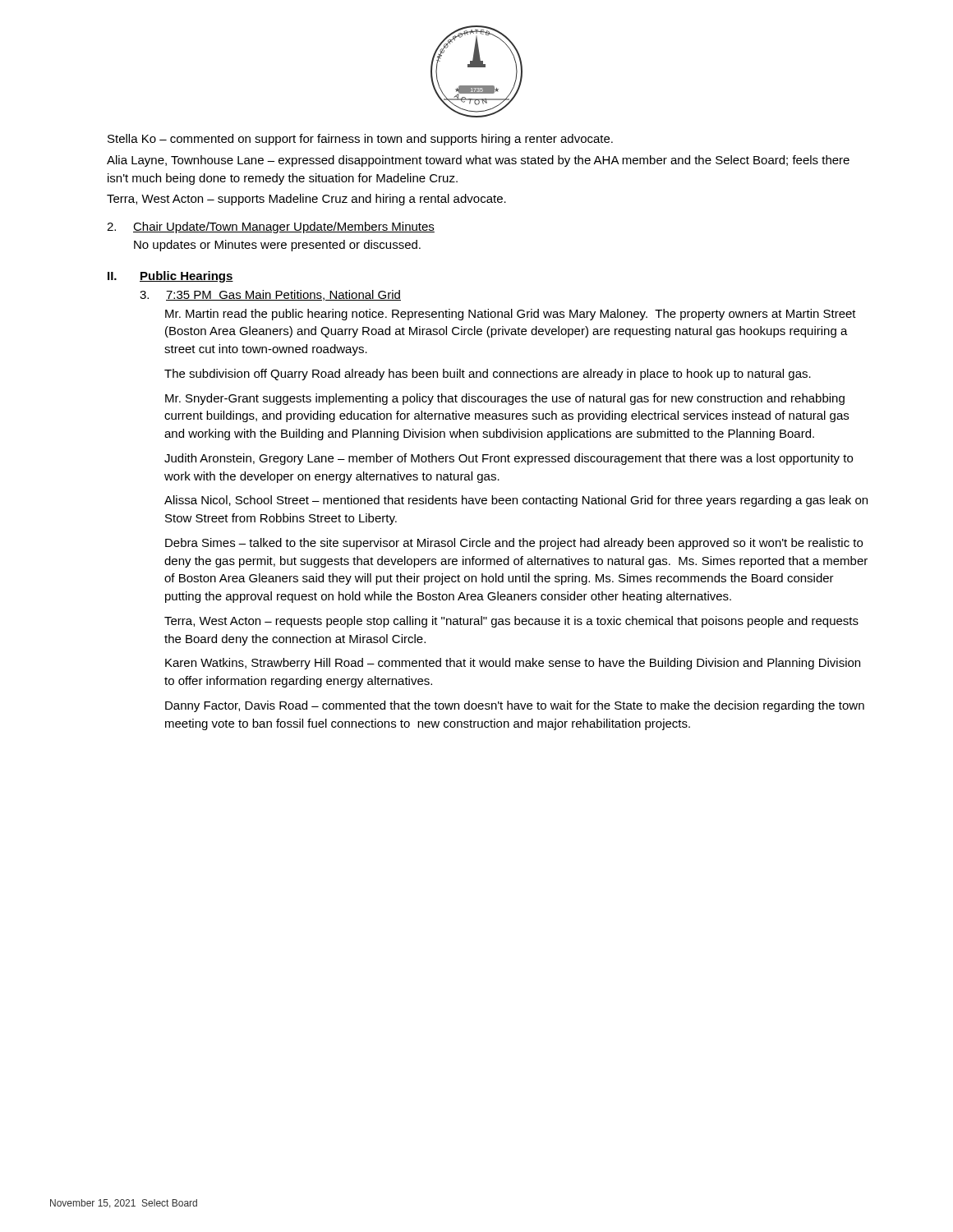Click on the element starting "Stella Ko – commented on"
Image resolution: width=953 pixels, height=1232 pixels.
(x=360, y=138)
